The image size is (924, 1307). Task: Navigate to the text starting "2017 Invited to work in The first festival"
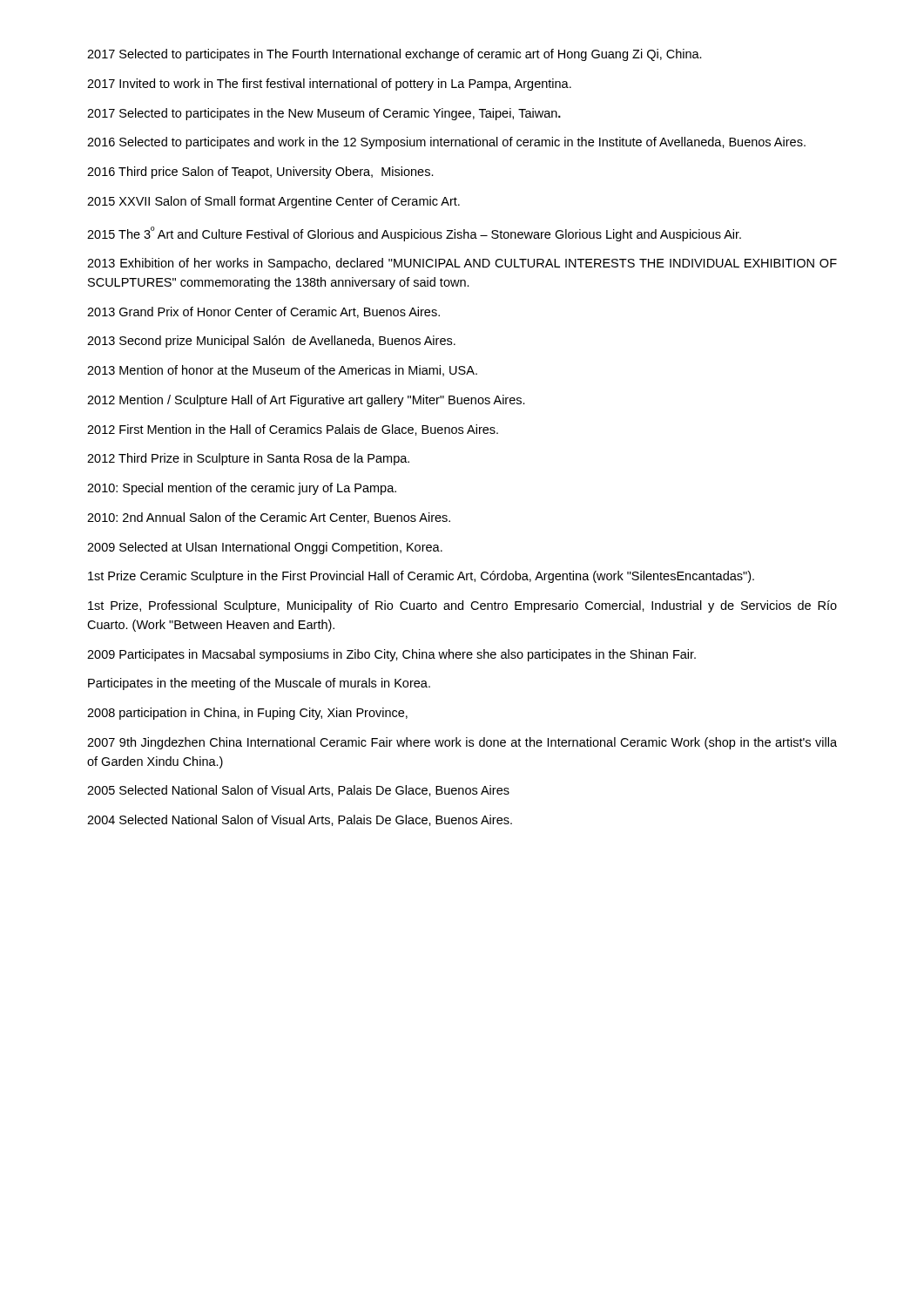329,83
